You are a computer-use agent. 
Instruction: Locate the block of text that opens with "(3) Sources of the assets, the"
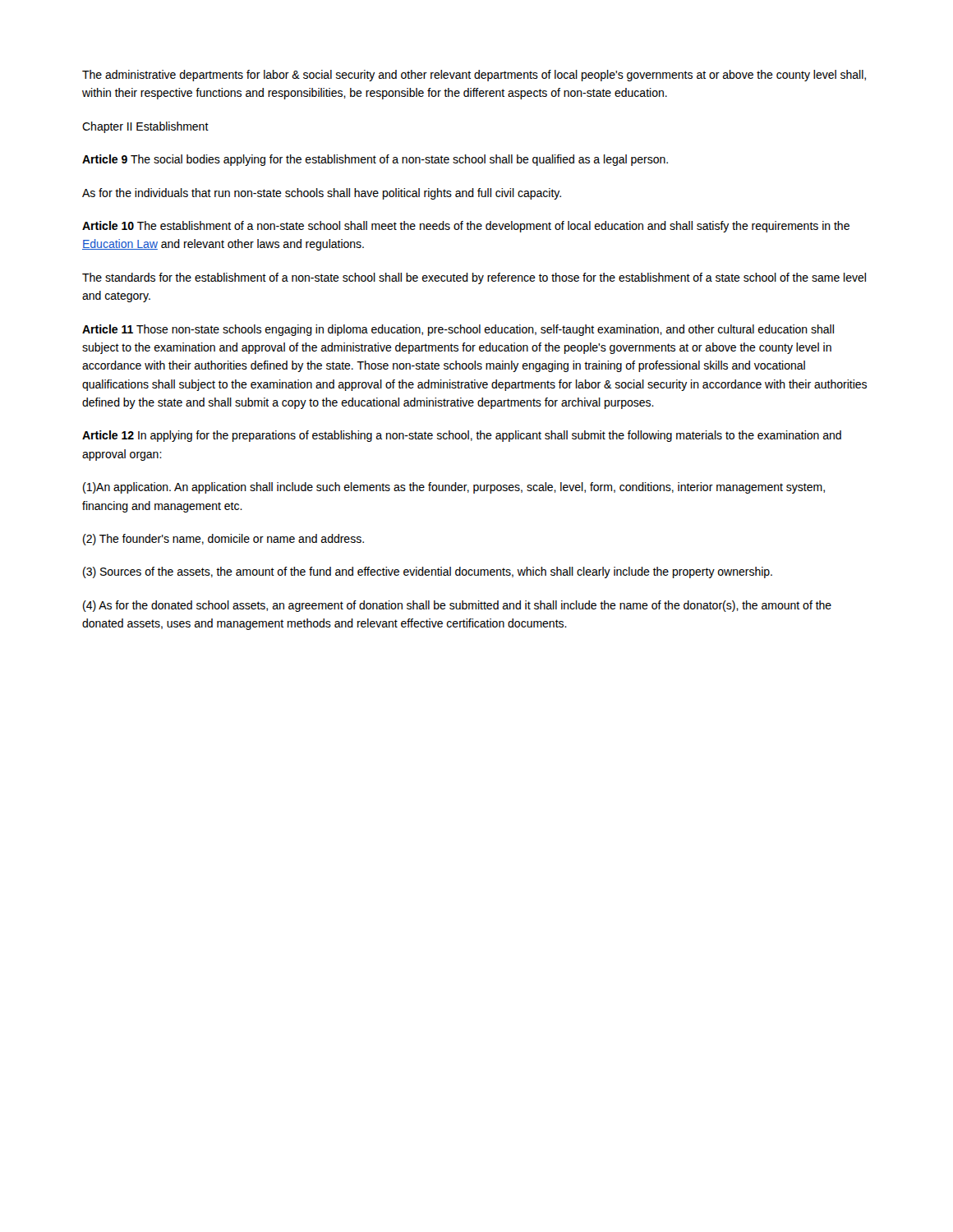[x=428, y=572]
